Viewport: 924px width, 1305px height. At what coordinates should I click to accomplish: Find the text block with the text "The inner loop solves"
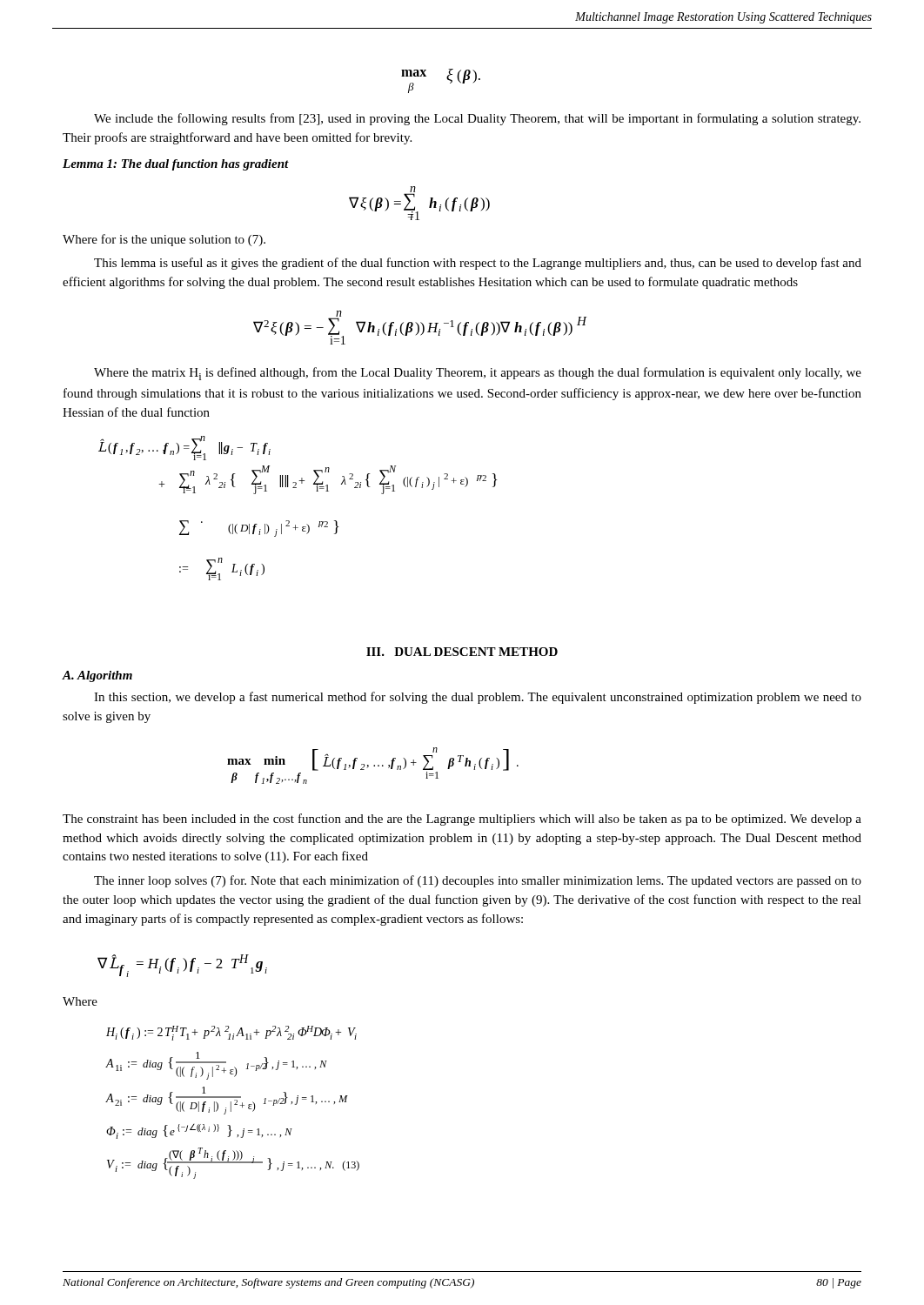(x=462, y=899)
